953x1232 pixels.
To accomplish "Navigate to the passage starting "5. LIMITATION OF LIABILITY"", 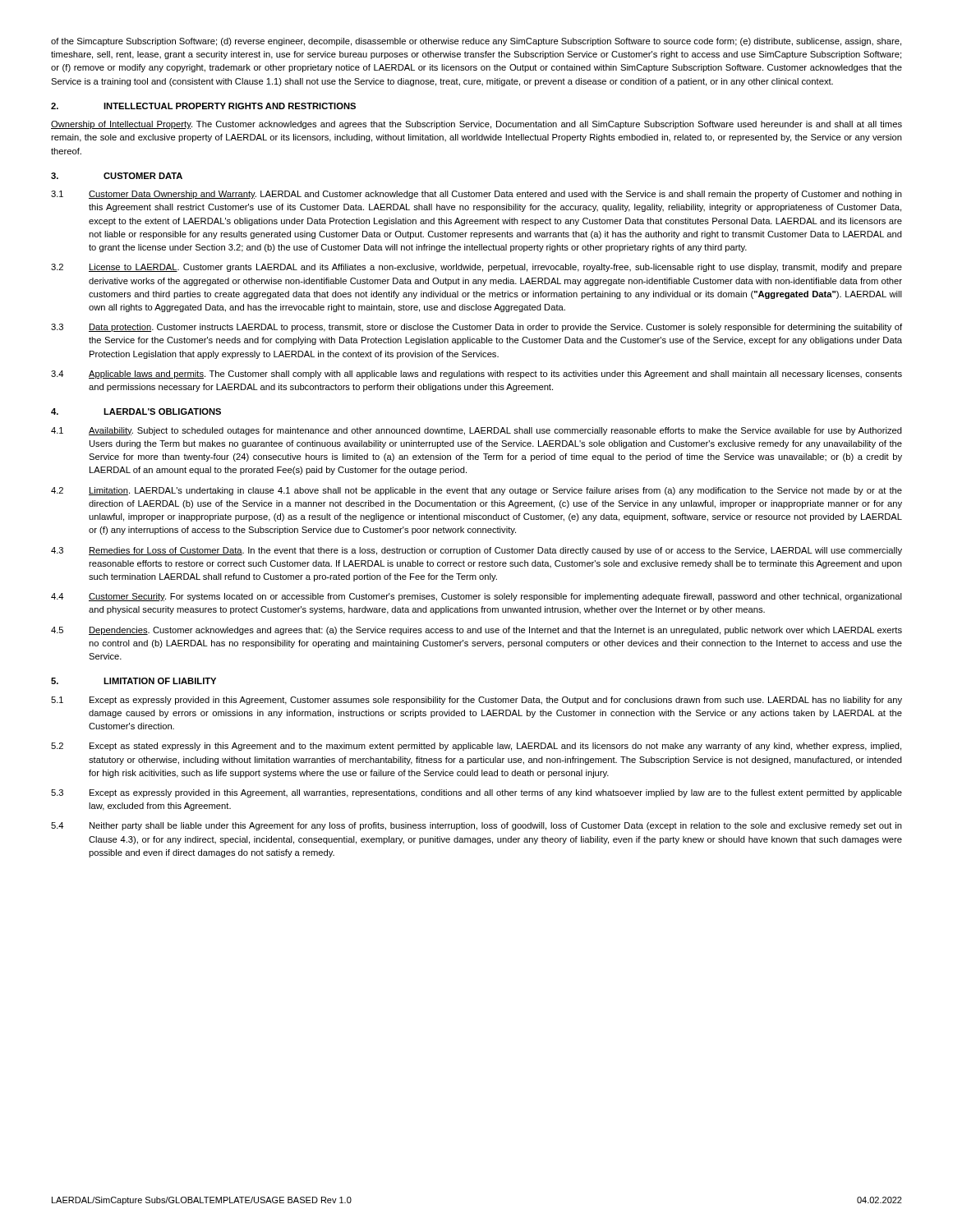I will coord(134,681).
